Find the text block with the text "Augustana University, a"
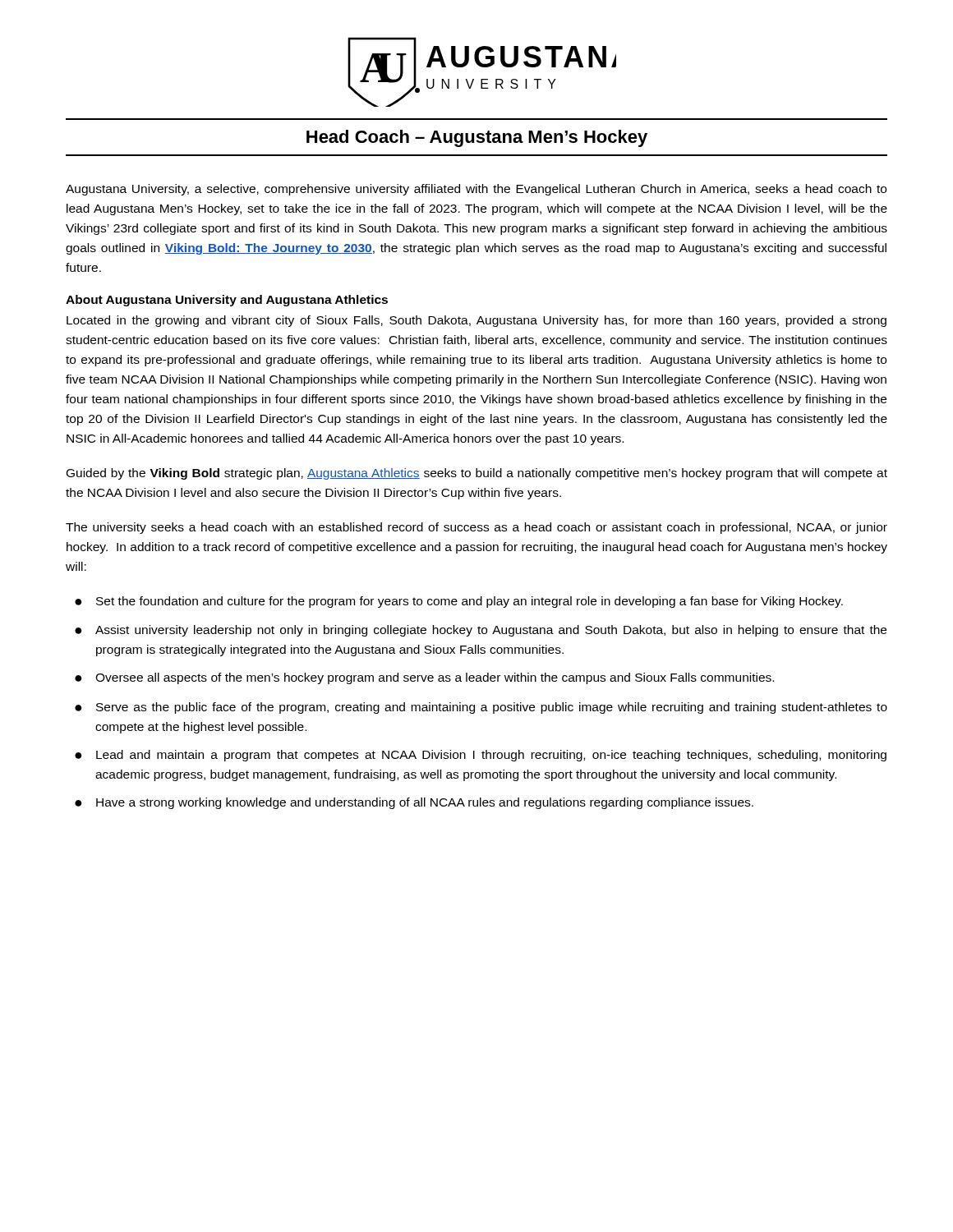 pos(476,228)
